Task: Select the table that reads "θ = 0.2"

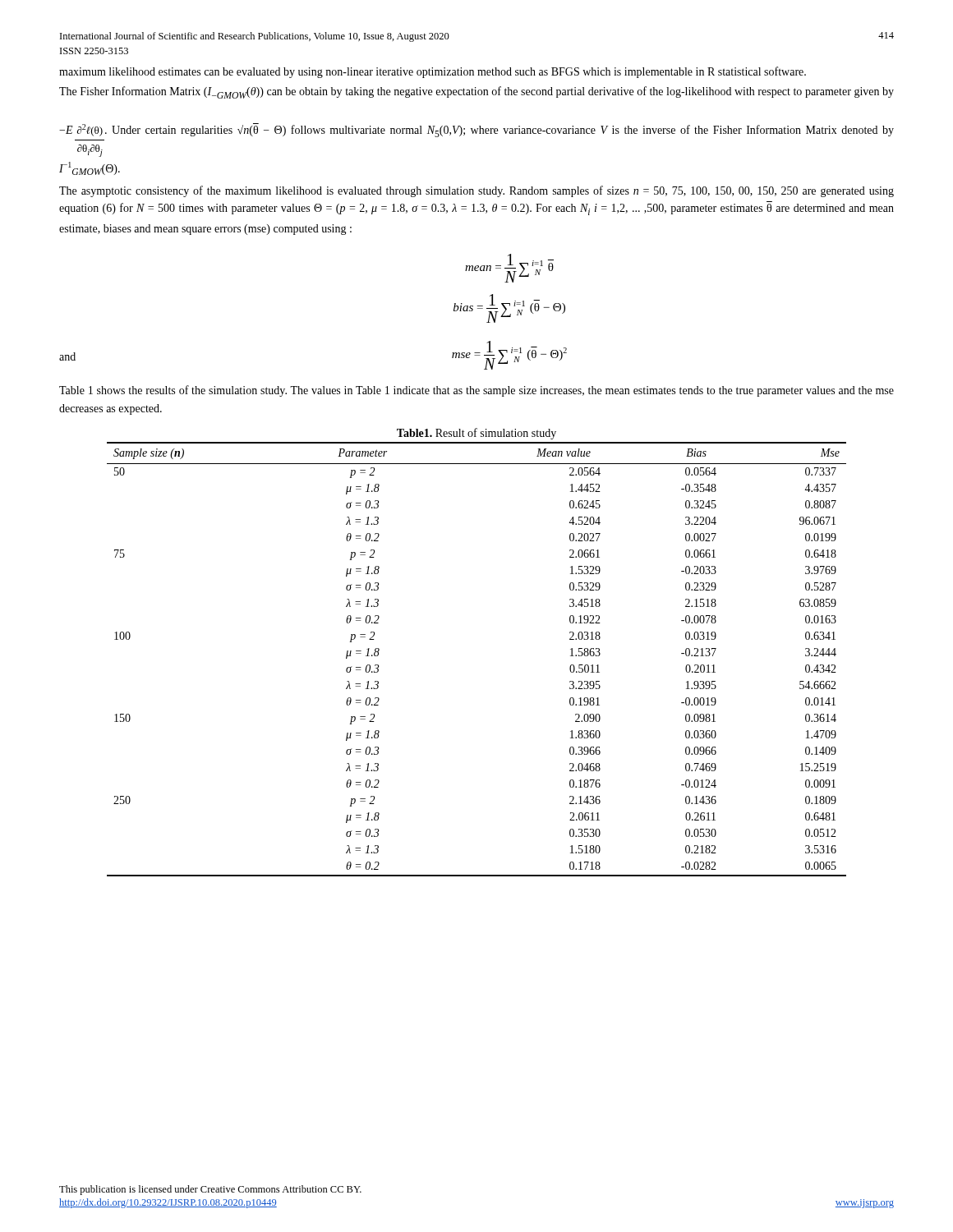Action: pyautogui.click(x=476, y=659)
